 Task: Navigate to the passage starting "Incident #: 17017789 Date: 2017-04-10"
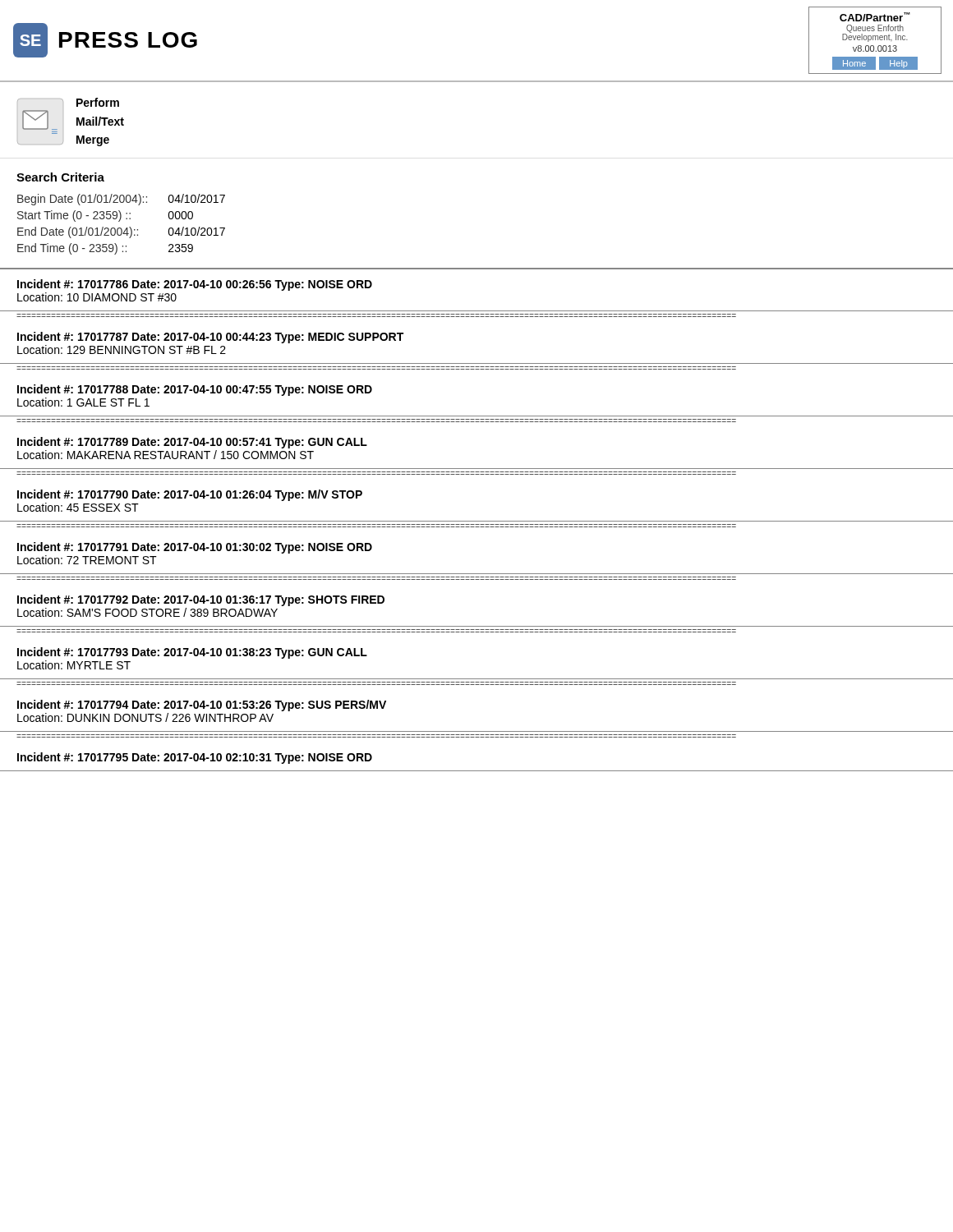[x=192, y=443]
